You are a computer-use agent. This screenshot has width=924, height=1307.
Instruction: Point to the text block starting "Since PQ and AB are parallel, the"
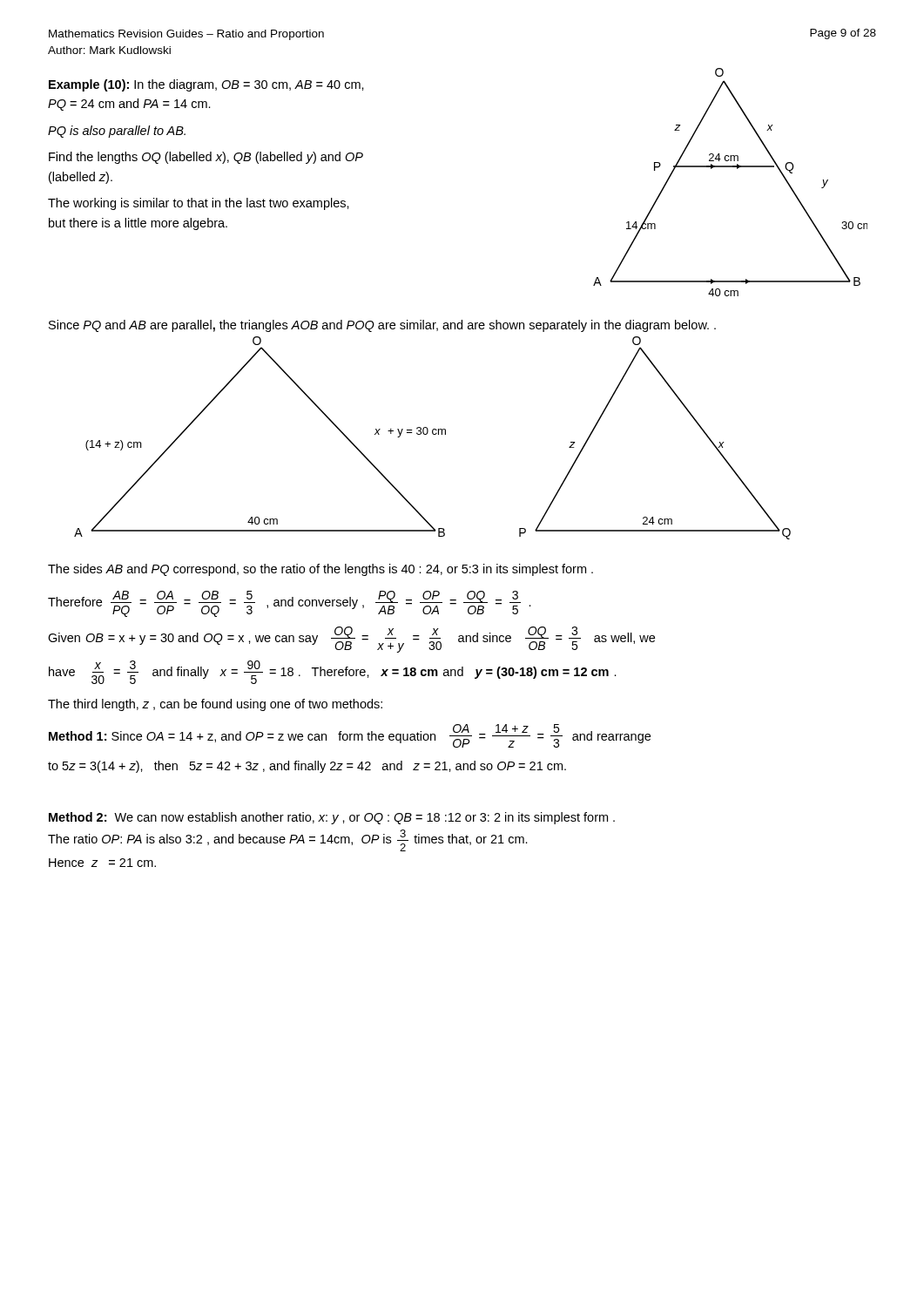[x=382, y=325]
